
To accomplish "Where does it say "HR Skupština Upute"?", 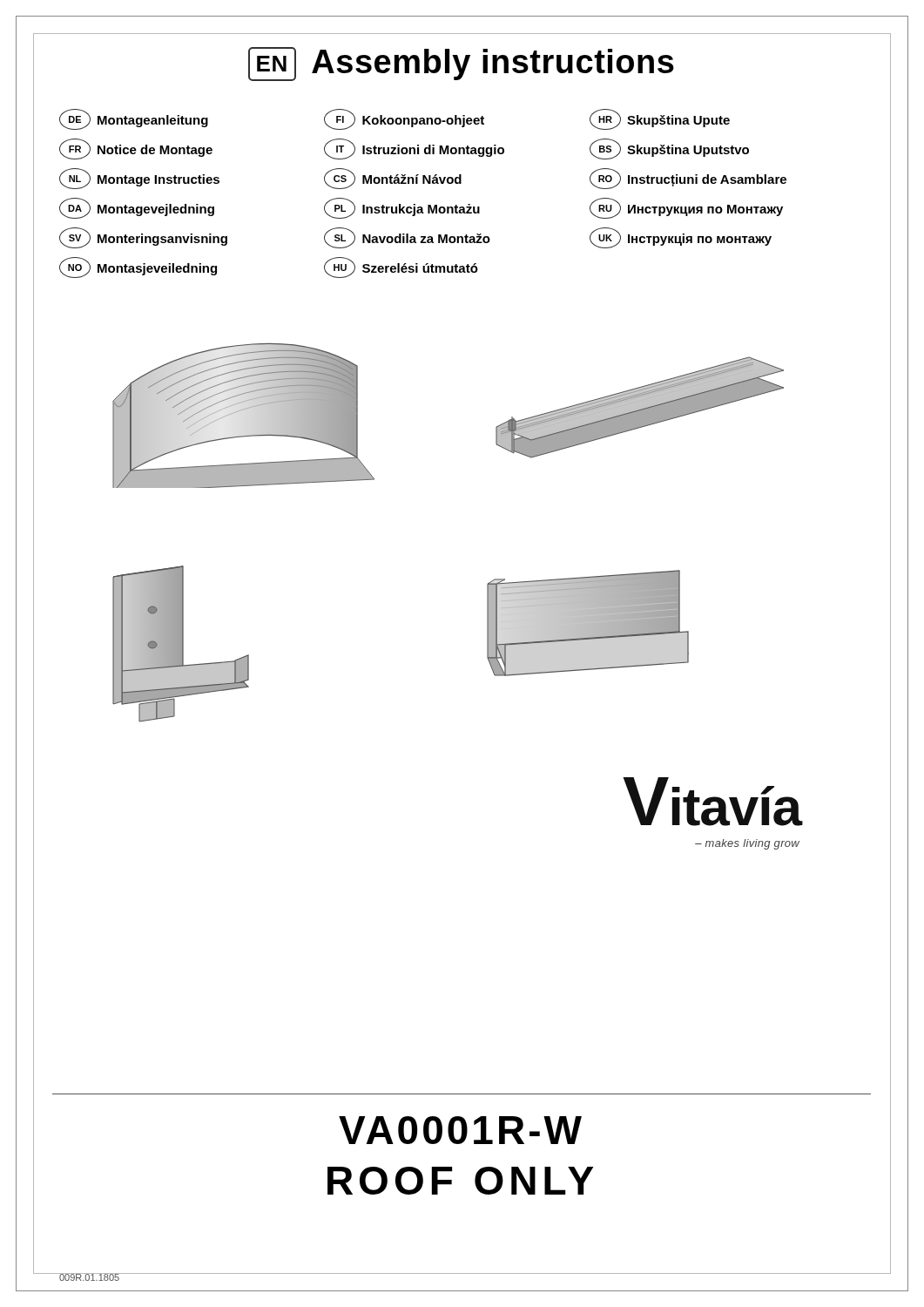I will click(660, 119).
